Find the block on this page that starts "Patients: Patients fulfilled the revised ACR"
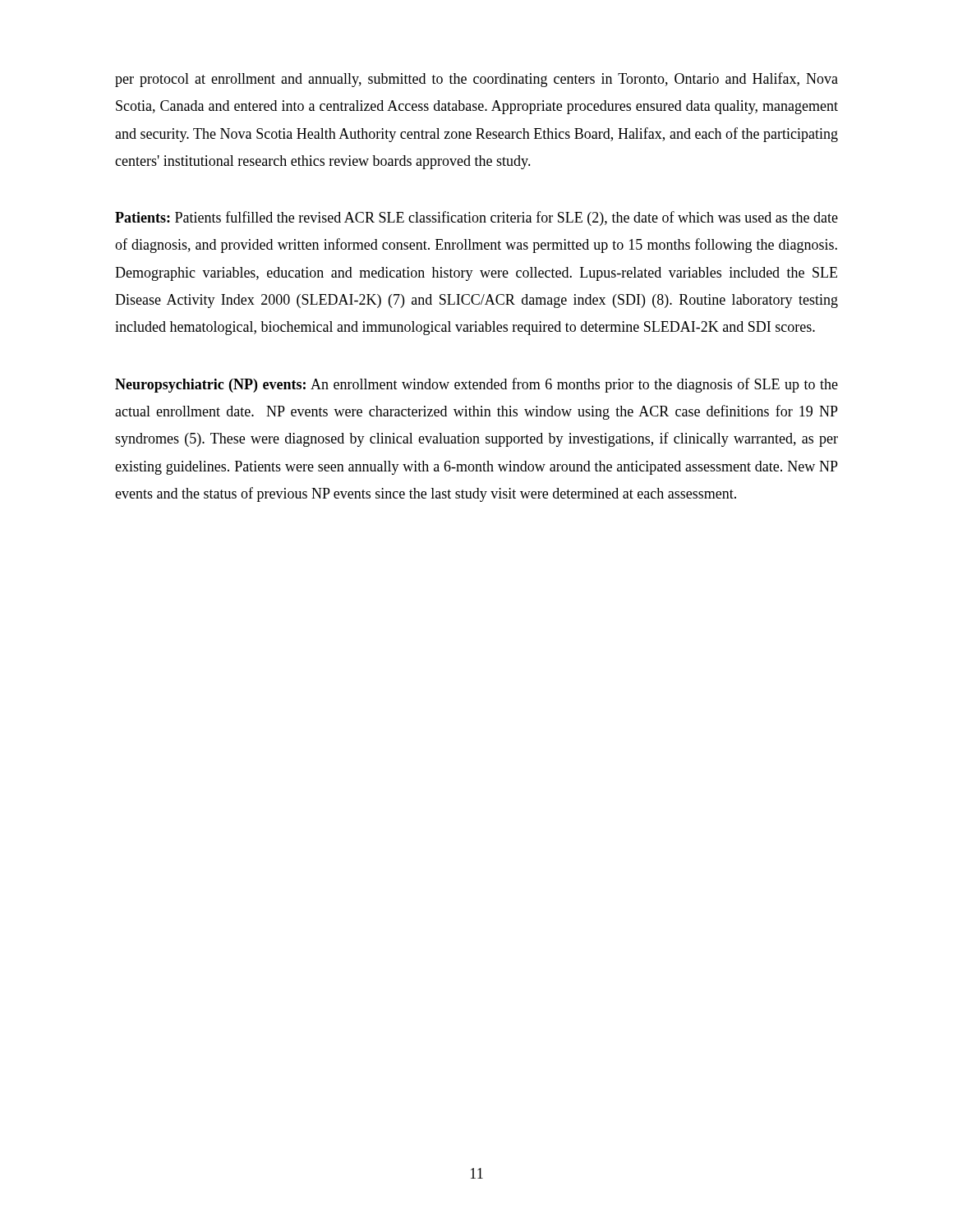The width and height of the screenshot is (953, 1232). [x=476, y=272]
